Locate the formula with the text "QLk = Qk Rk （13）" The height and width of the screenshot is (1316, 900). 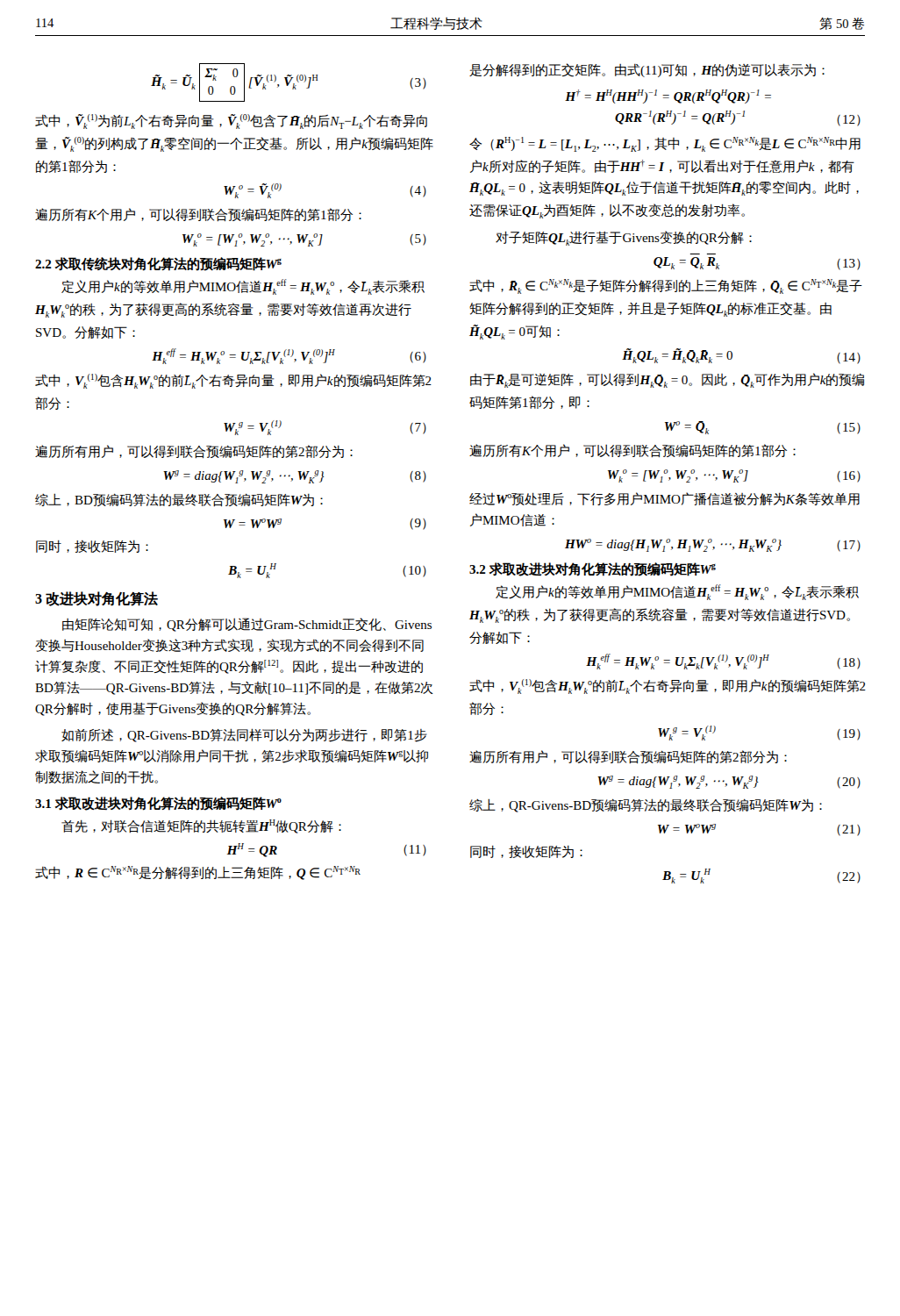(x=697, y=264)
